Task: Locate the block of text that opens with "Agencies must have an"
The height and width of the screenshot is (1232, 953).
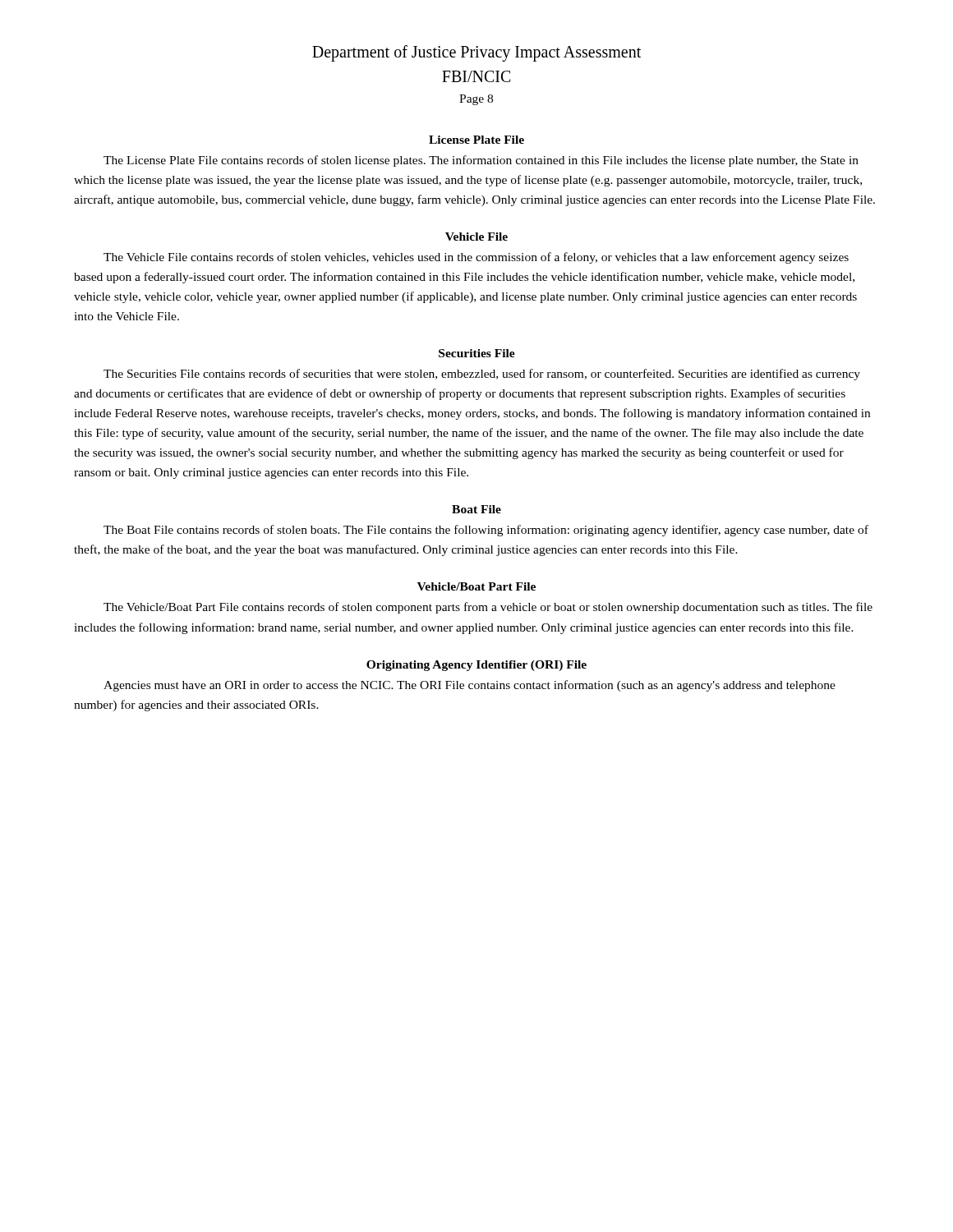Action: click(476, 694)
